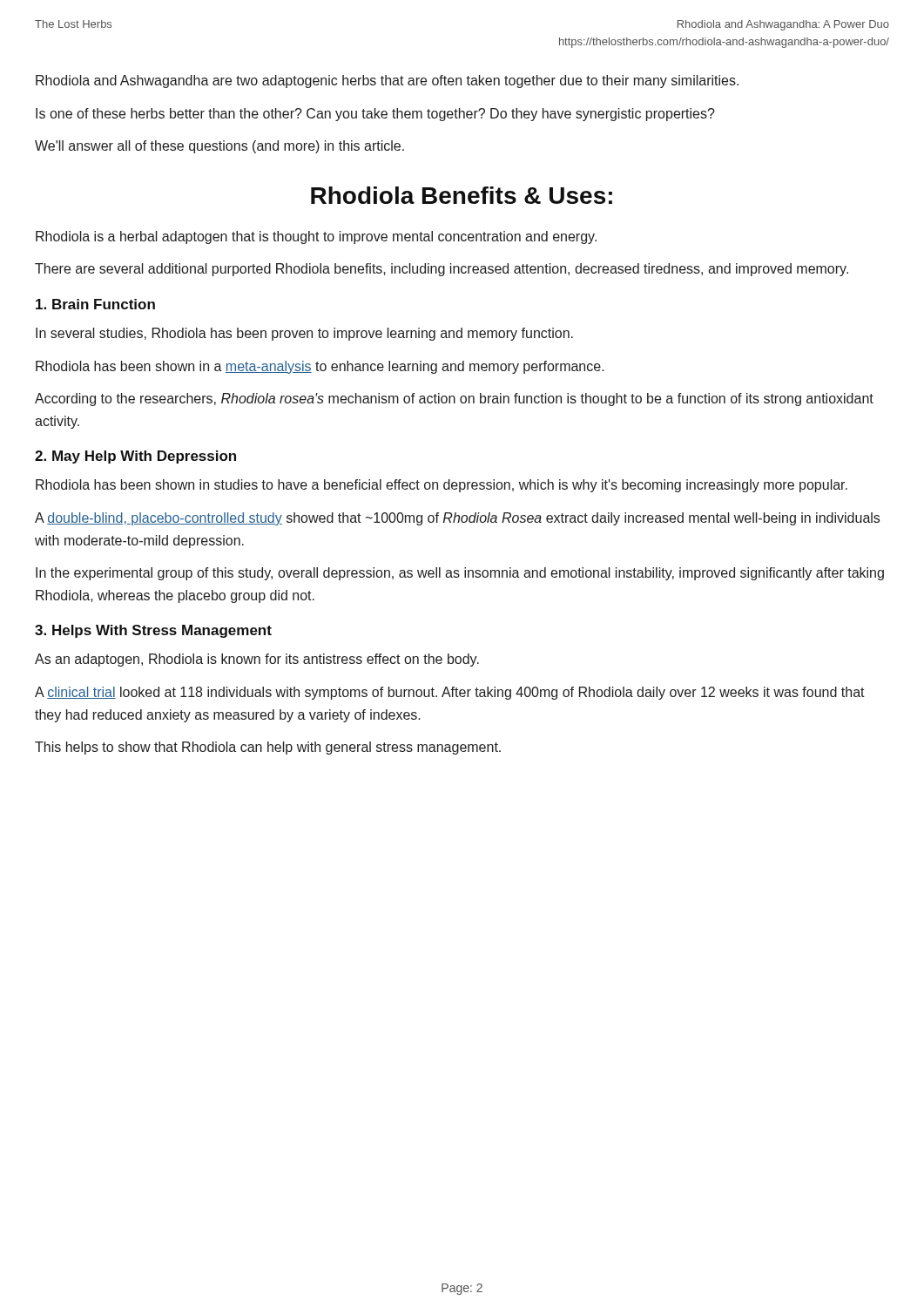The image size is (924, 1307).
Task: Locate the block of text that opens with "We'll answer all of these questions (and more)"
Action: (220, 146)
